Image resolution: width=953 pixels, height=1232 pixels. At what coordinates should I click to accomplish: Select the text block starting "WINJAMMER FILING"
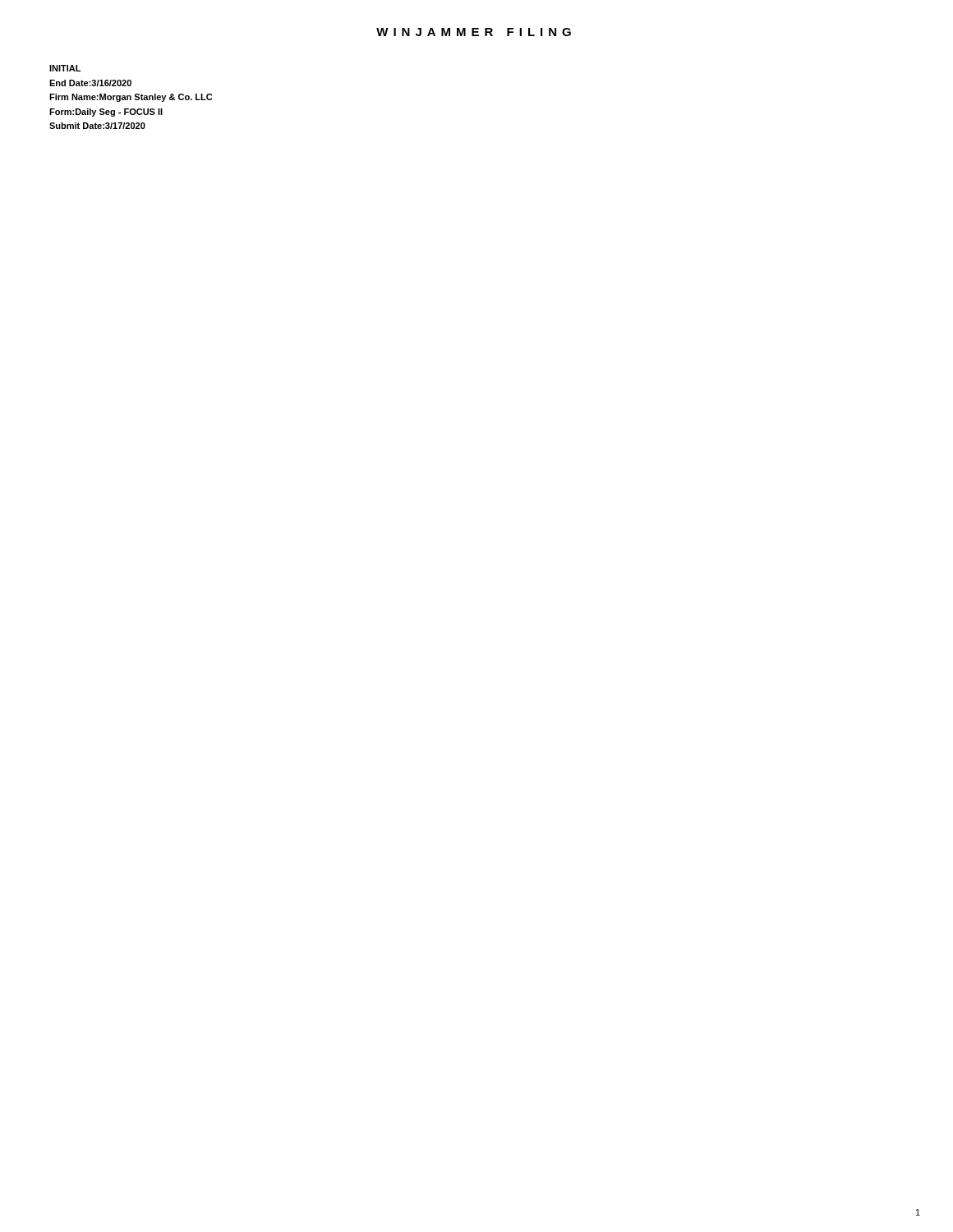coord(476,32)
